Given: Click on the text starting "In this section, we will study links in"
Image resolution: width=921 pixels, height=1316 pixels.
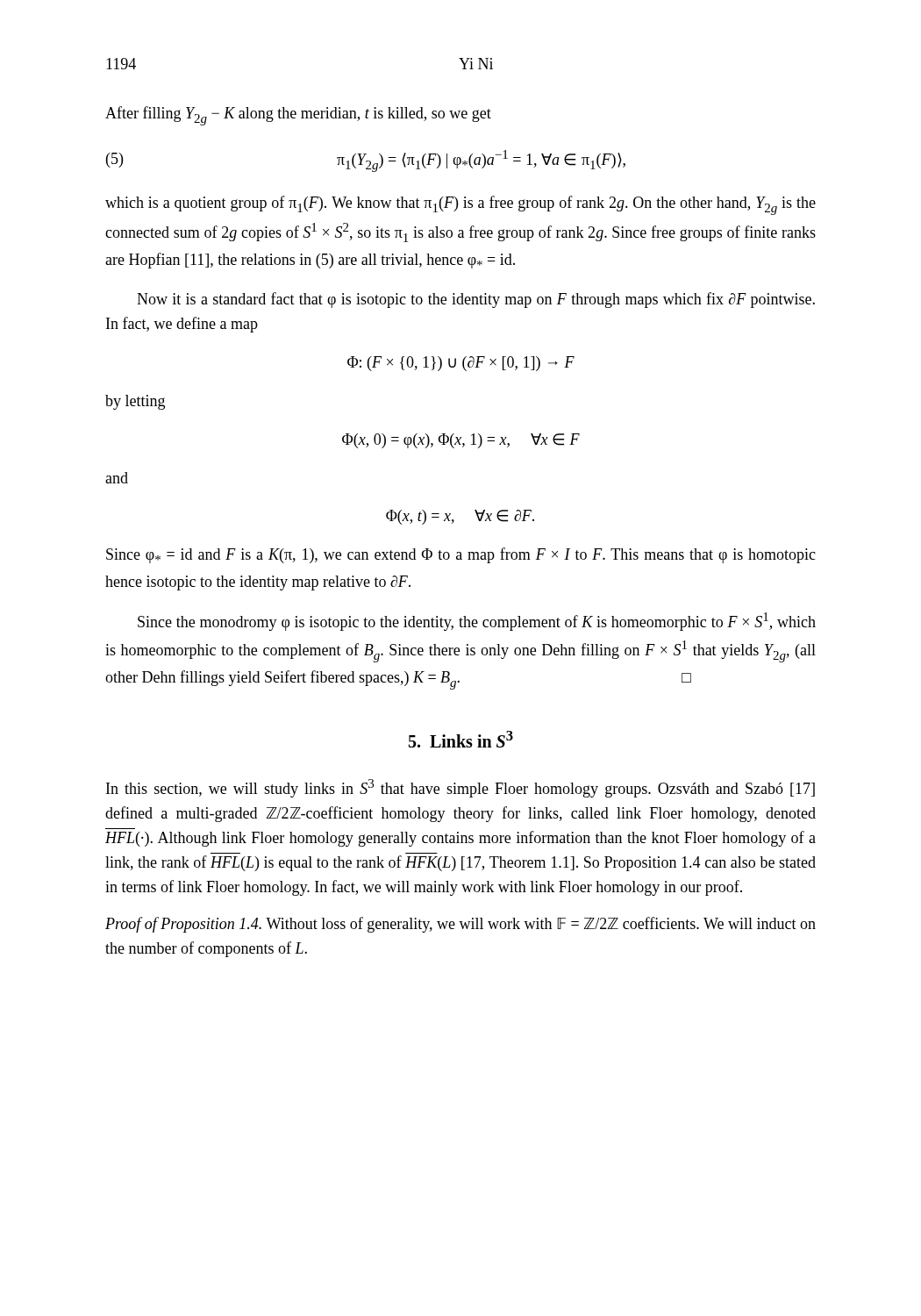Looking at the screenshot, I should 460,837.
